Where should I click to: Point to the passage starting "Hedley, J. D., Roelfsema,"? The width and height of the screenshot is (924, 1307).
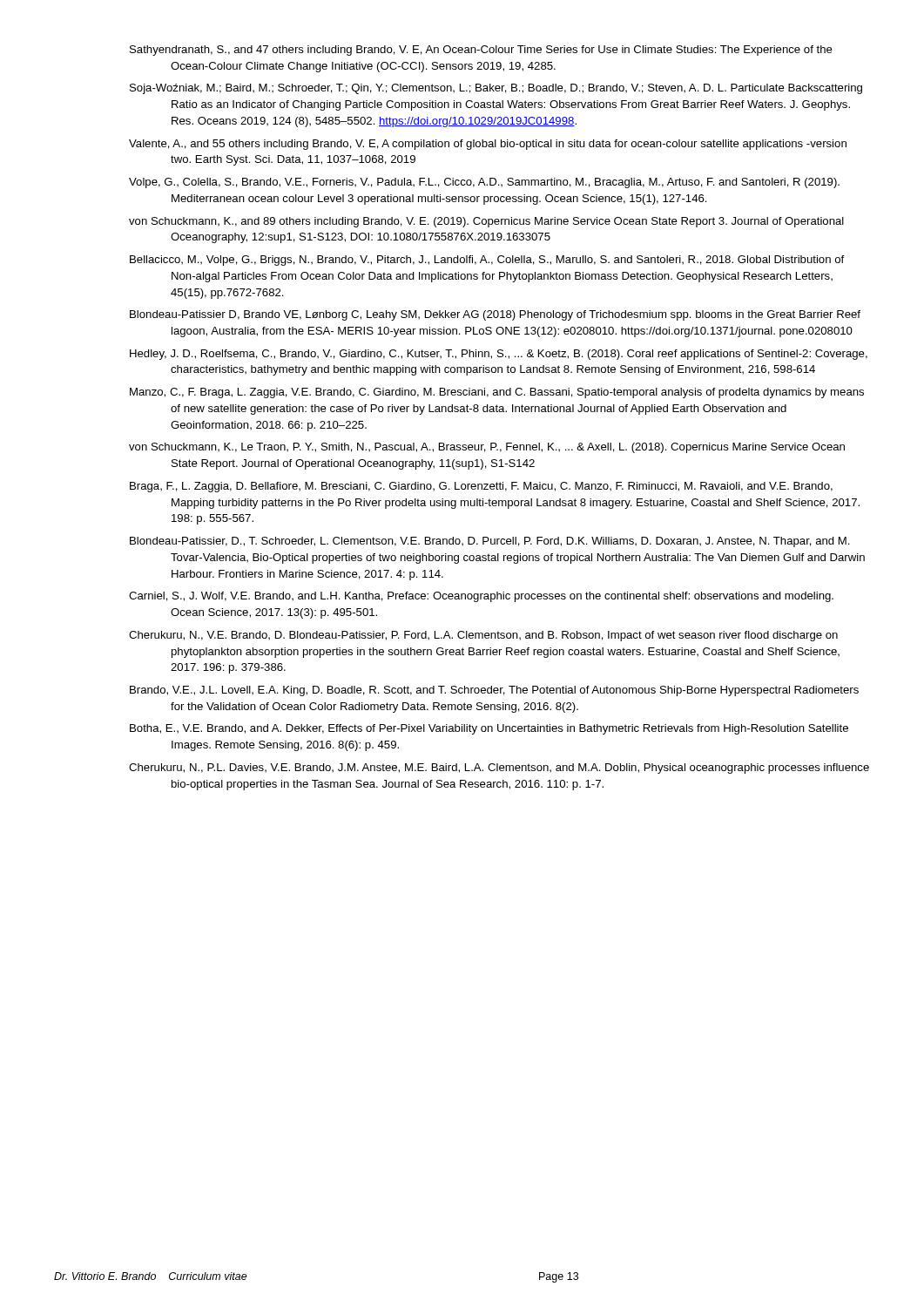click(498, 361)
